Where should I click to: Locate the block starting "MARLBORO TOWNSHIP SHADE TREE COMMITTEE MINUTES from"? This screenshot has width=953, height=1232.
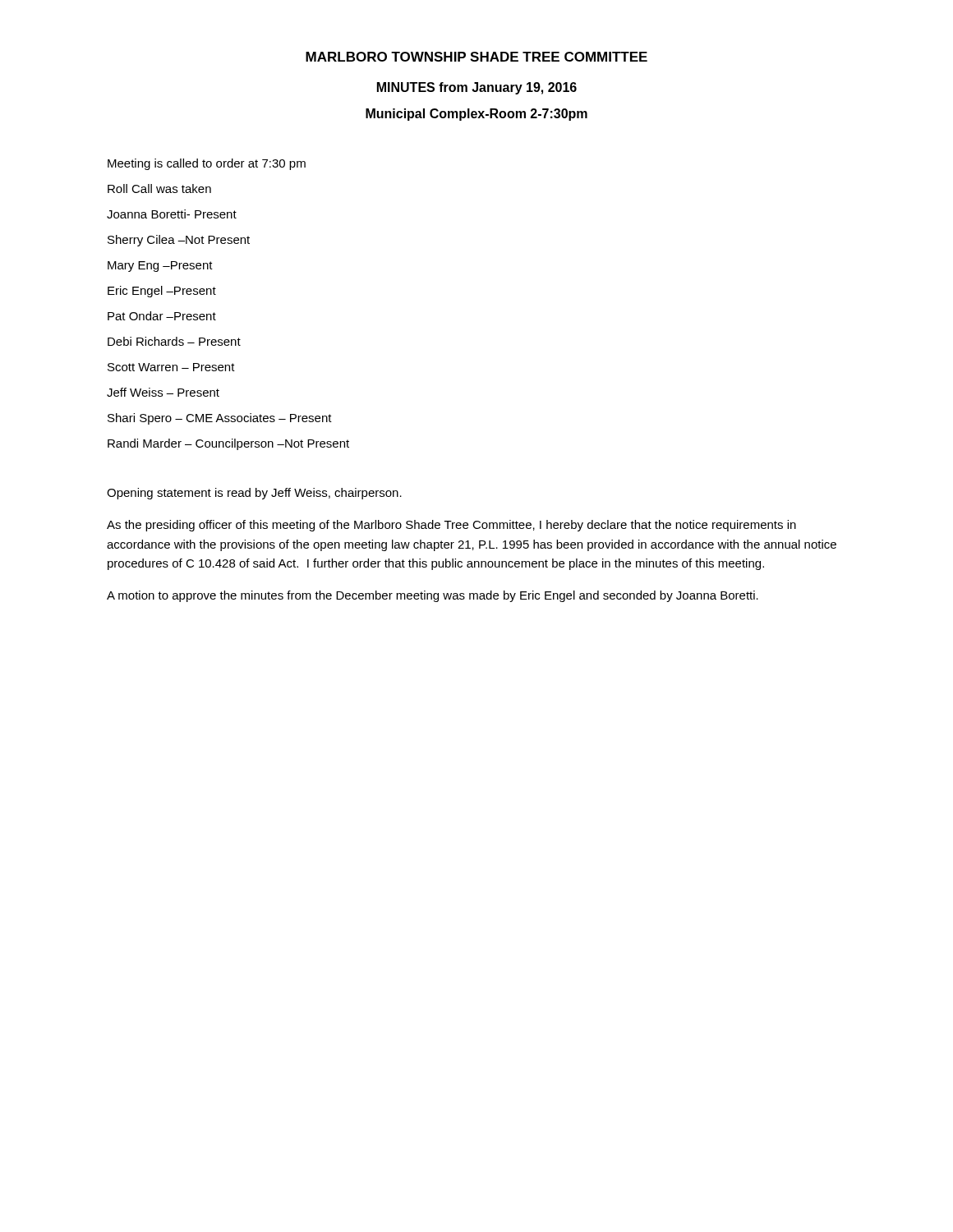point(476,85)
